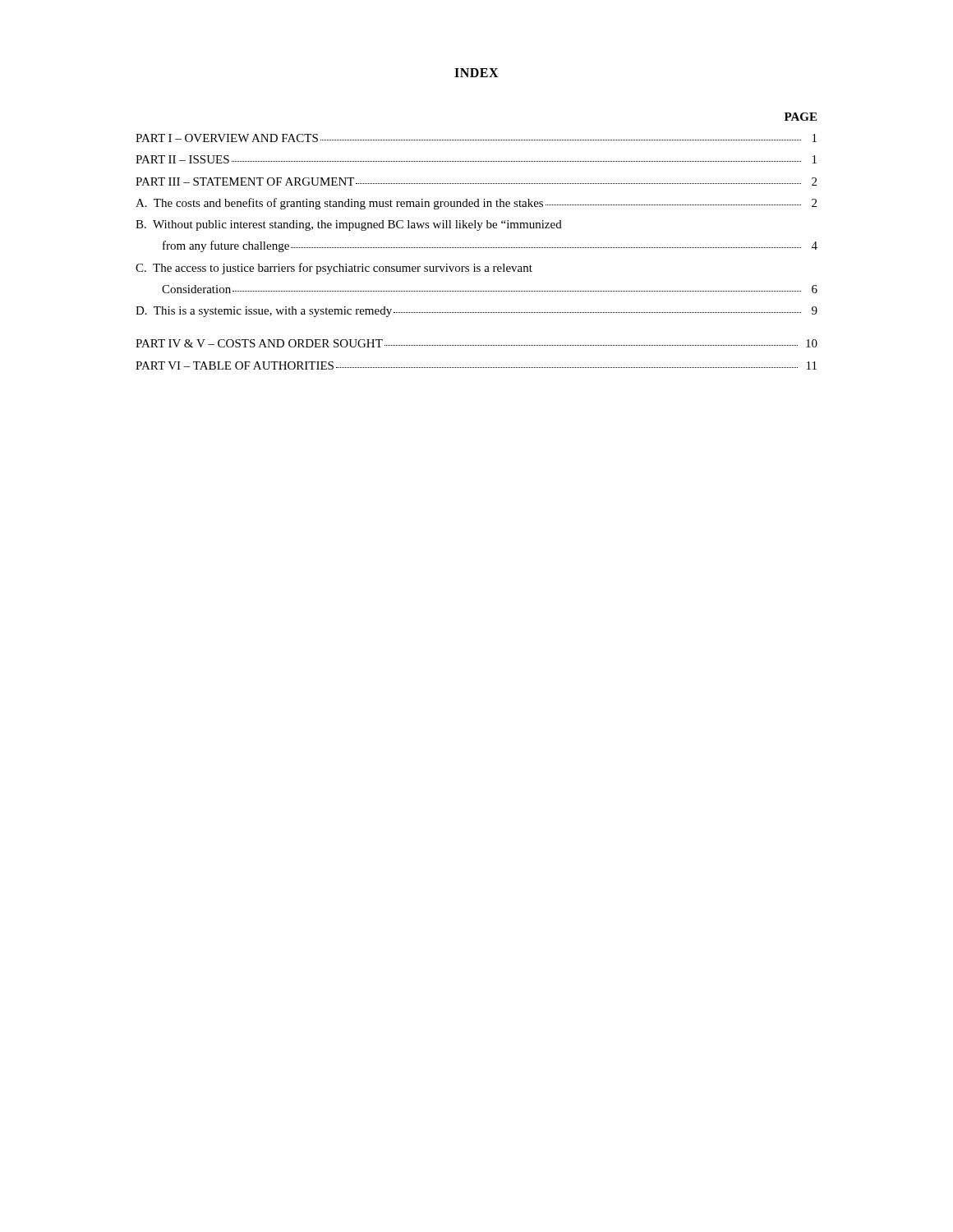Locate the list item that says "PART II – ISSUES"

coord(476,160)
